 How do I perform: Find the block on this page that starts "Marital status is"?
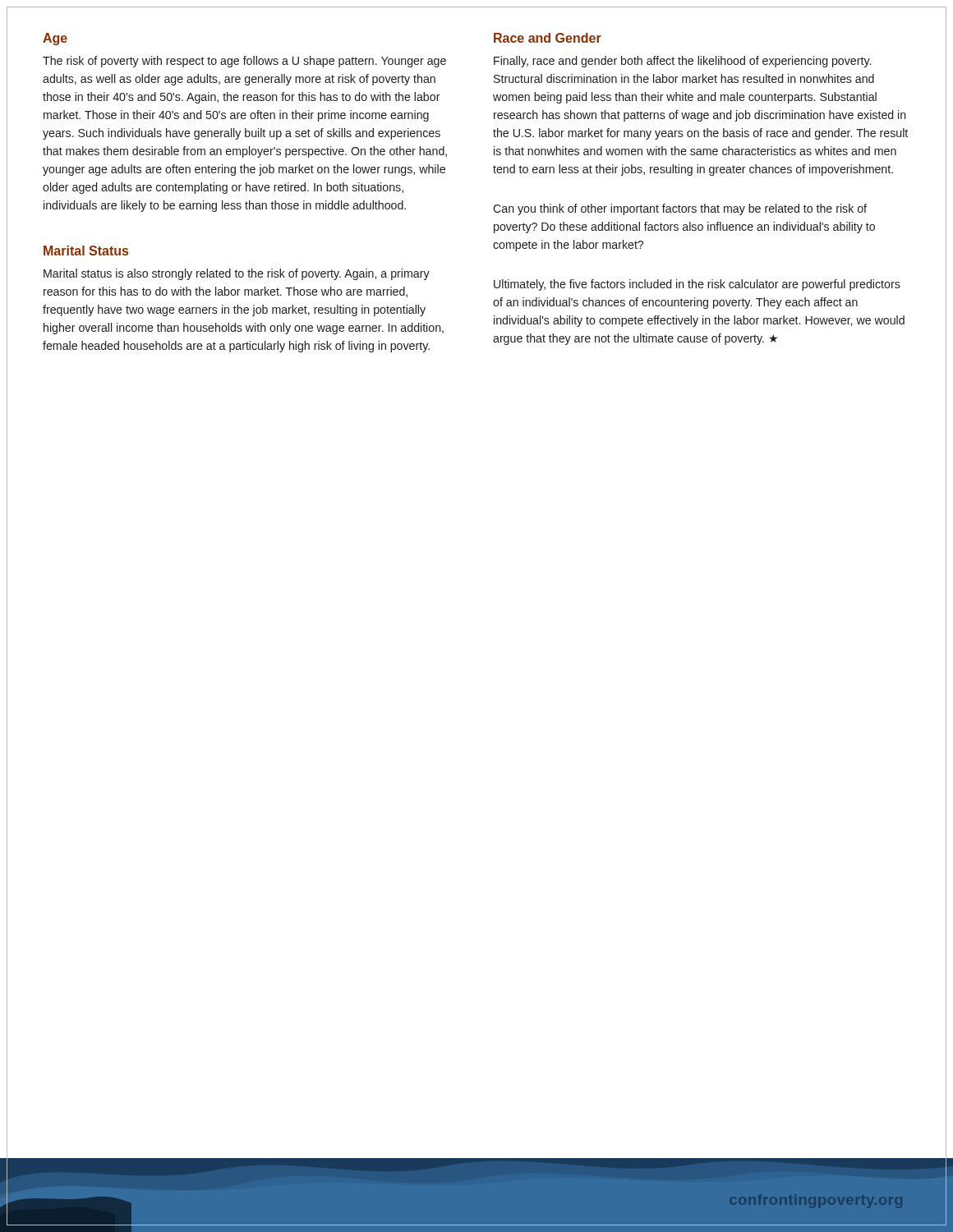click(244, 310)
